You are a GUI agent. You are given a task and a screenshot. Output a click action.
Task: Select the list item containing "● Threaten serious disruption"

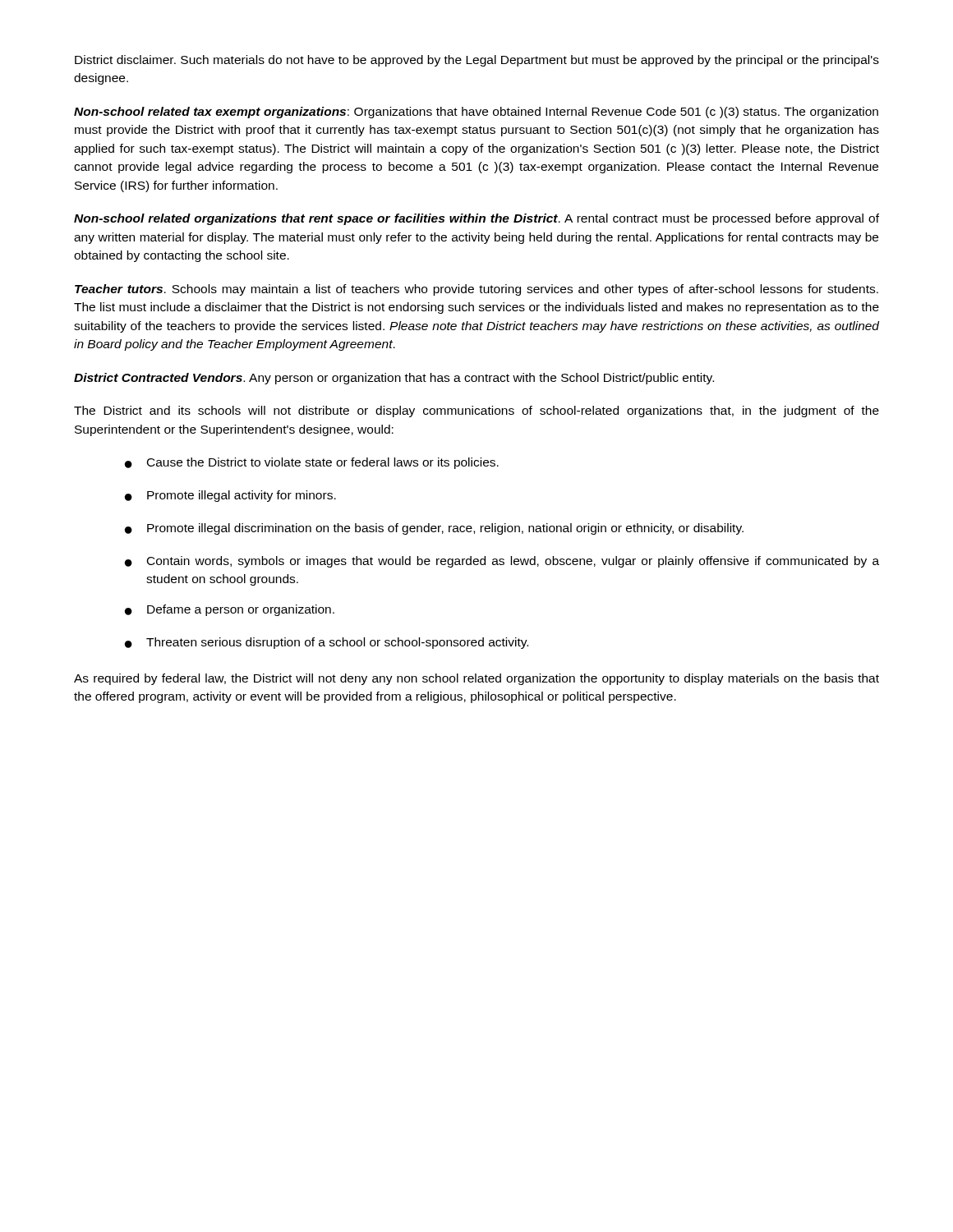(x=501, y=644)
